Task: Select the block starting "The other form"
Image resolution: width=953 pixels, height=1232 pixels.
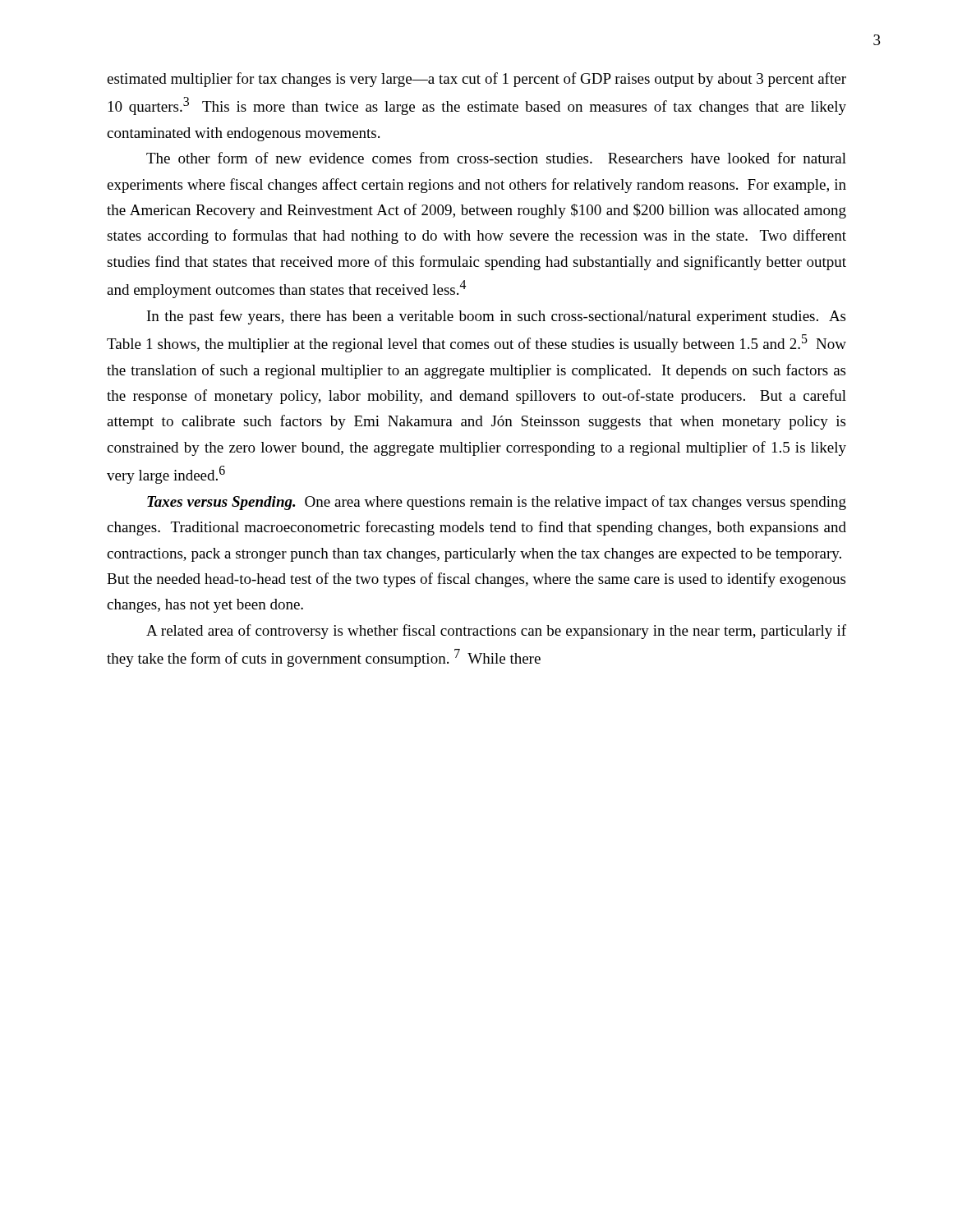Action: point(476,224)
